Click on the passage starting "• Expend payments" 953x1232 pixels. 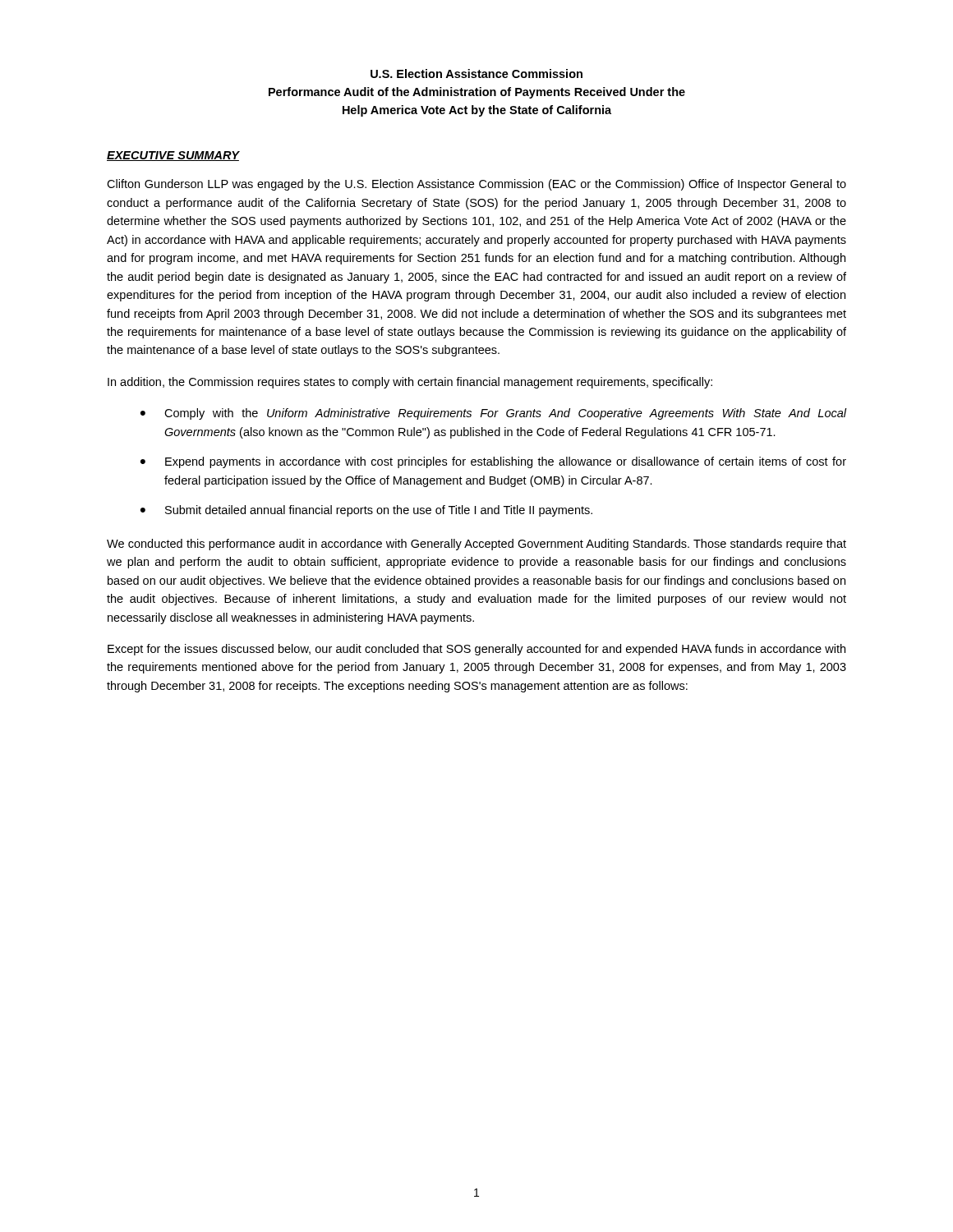coord(493,471)
